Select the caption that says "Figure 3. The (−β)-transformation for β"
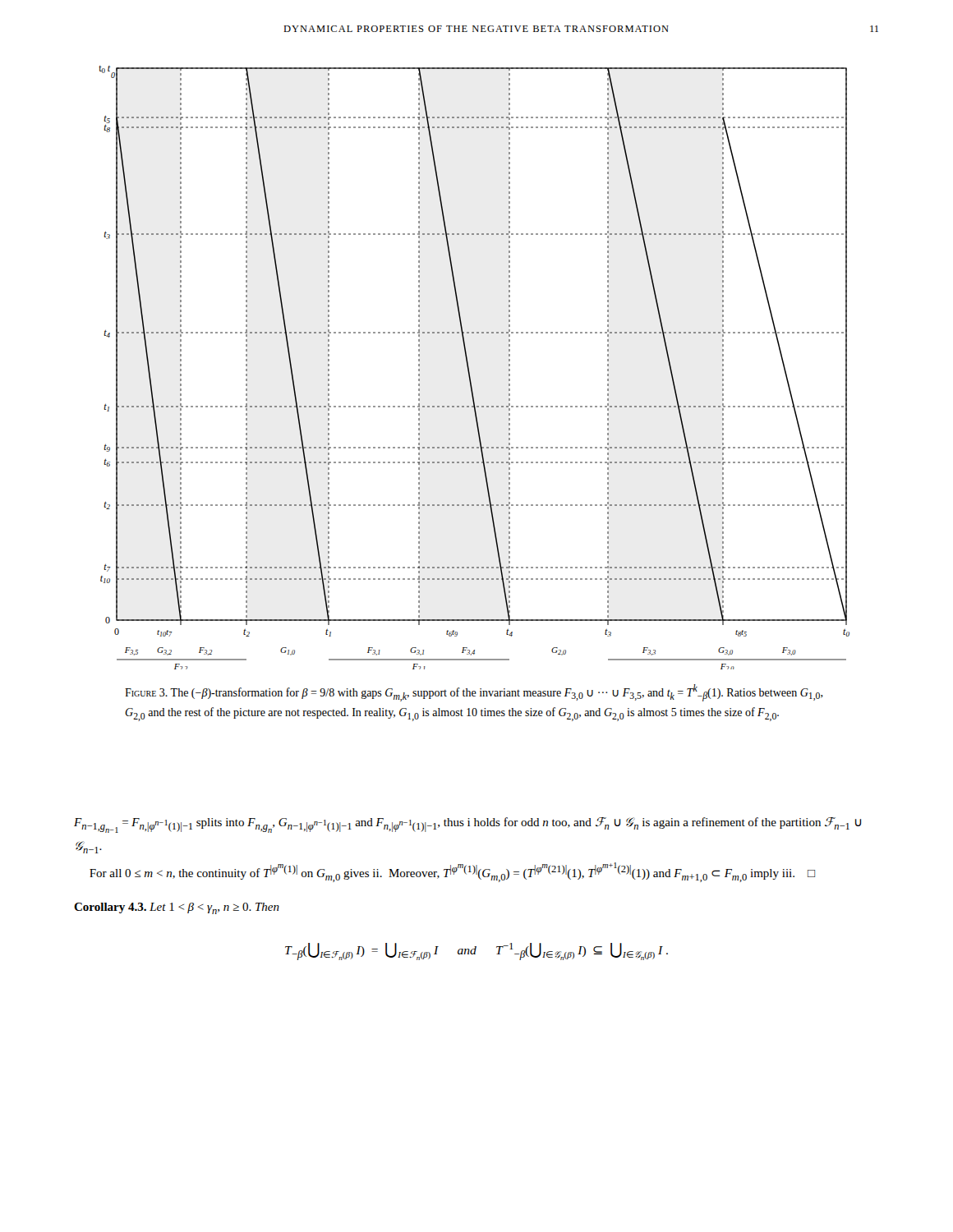953x1232 pixels. 474,703
